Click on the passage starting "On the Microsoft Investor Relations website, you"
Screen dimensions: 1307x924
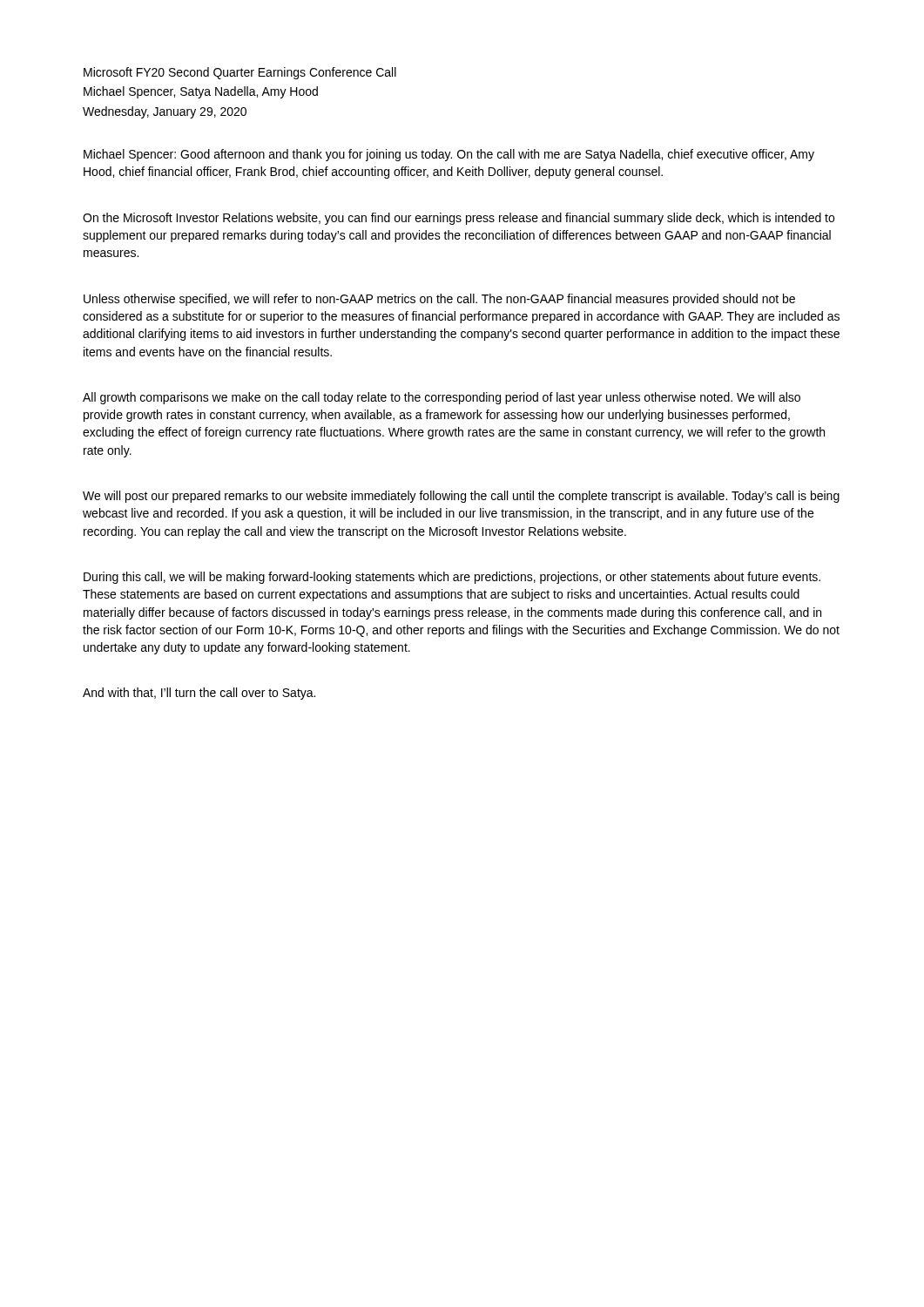(459, 235)
